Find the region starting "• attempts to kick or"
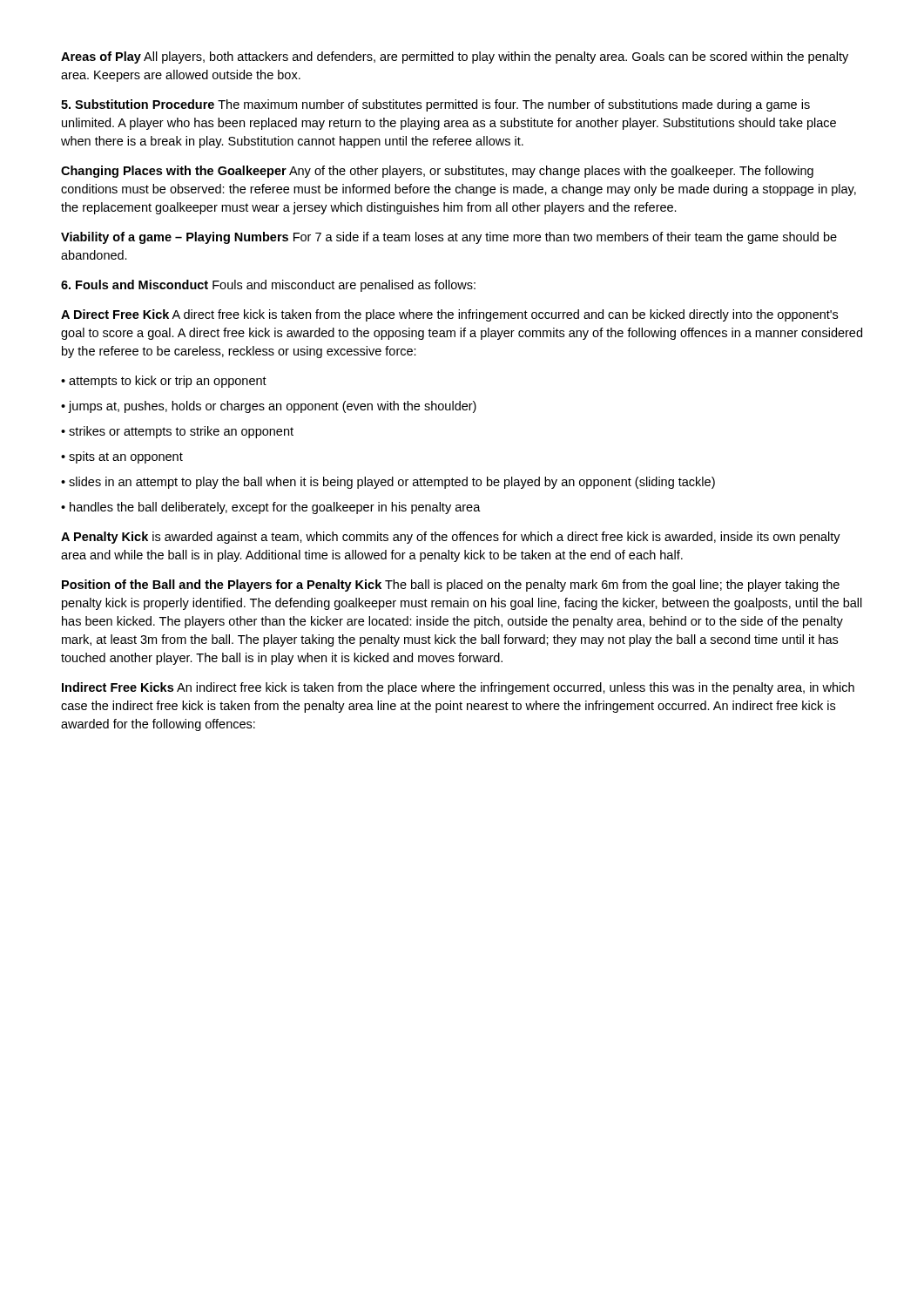The image size is (924, 1307). point(164,381)
